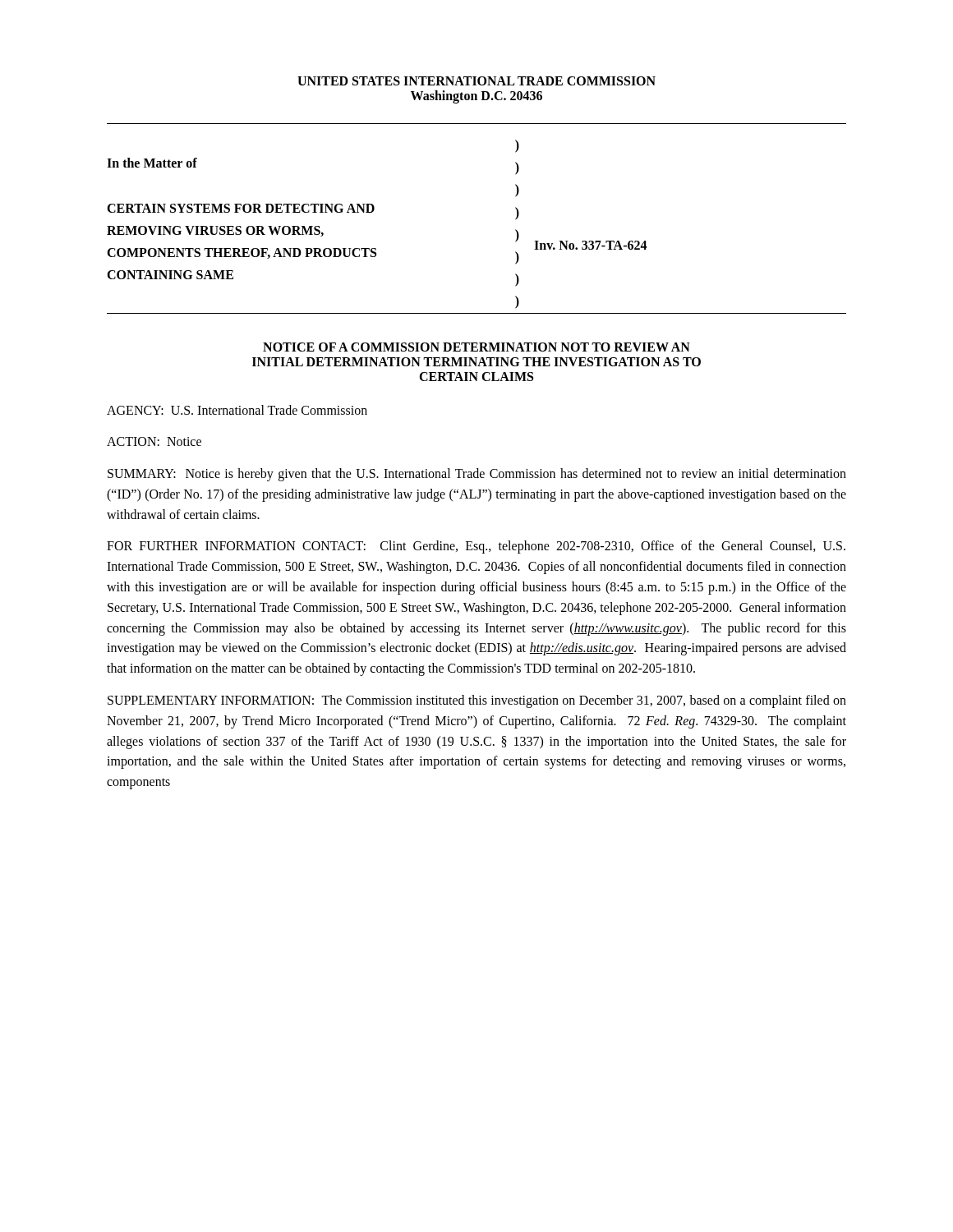Find the block on this page that starts "SUPPLEMENTARY INFORMATION: The Commission instituted this investigation"
The height and width of the screenshot is (1232, 953).
[476, 741]
